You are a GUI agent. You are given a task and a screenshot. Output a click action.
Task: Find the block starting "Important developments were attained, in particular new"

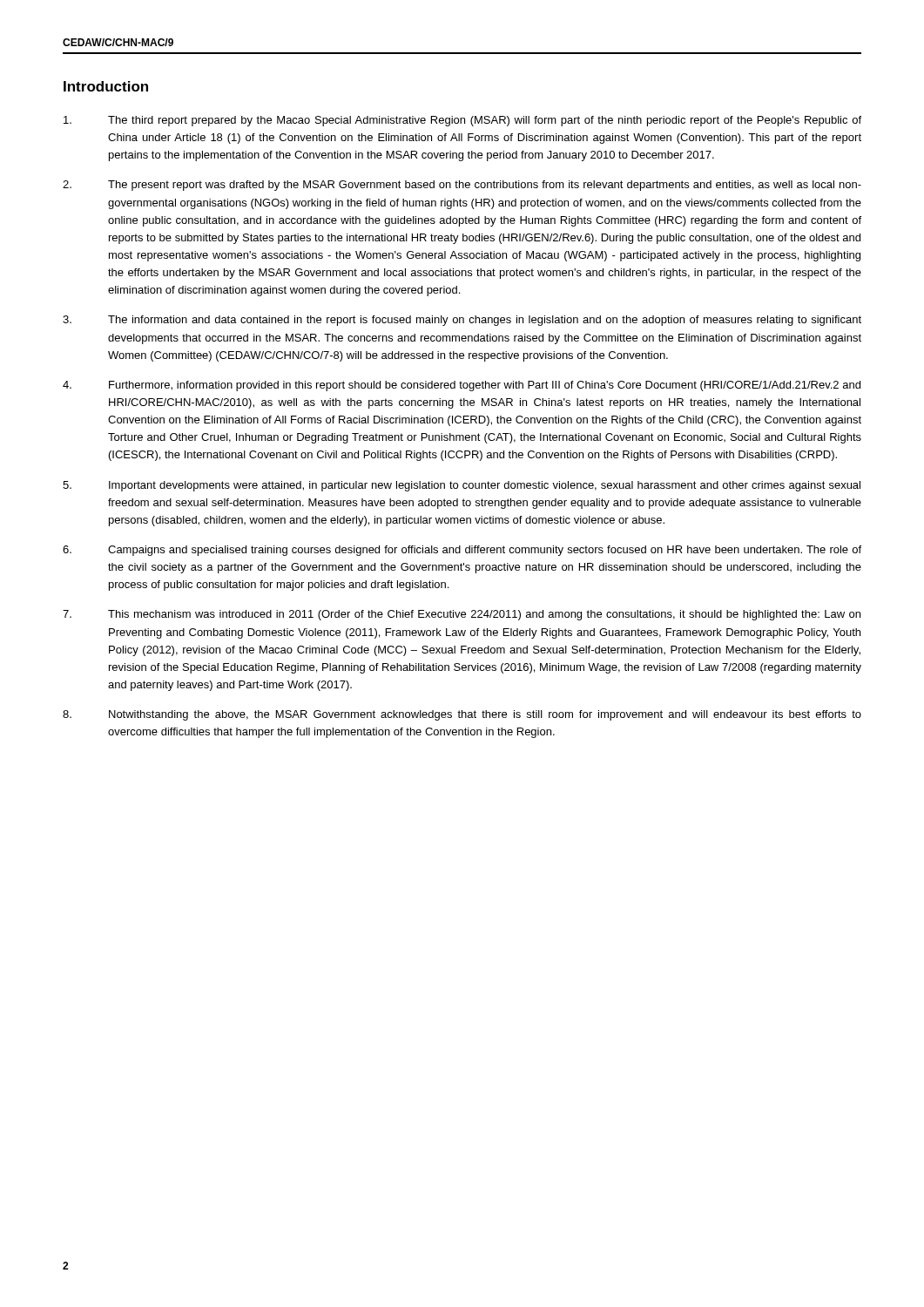point(462,503)
